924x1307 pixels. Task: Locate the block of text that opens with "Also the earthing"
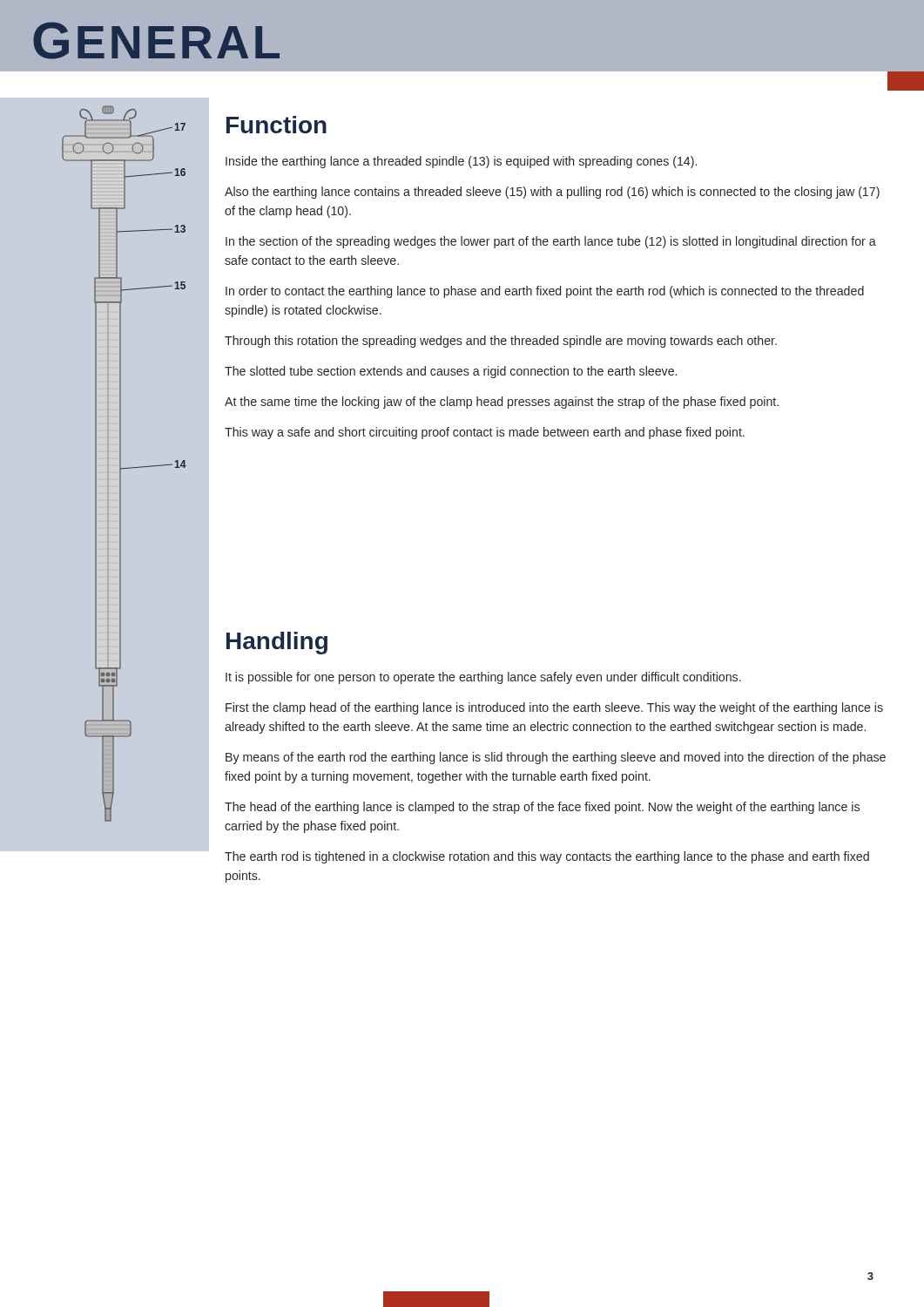[552, 201]
